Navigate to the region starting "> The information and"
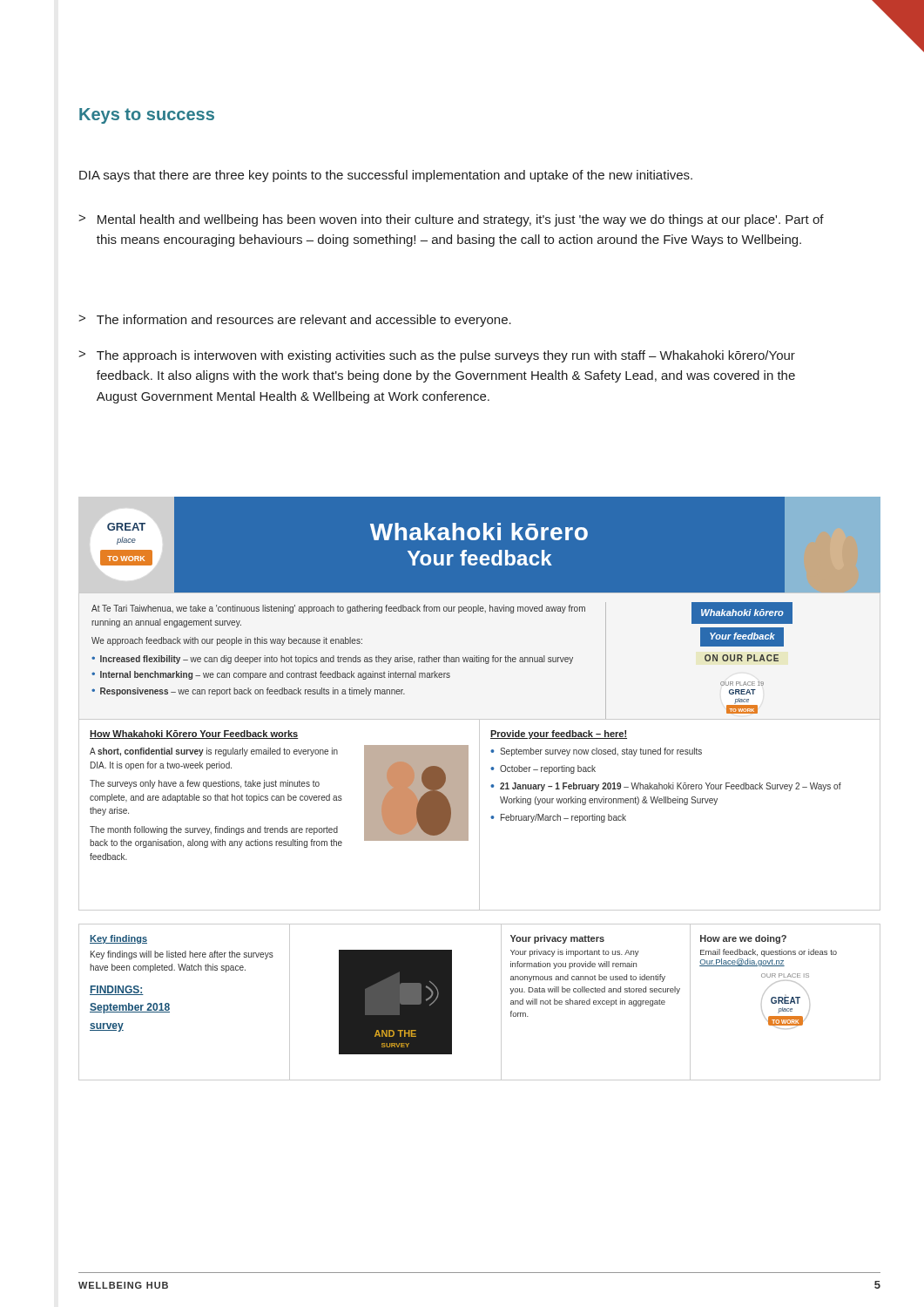The width and height of the screenshot is (924, 1307). (x=295, y=319)
